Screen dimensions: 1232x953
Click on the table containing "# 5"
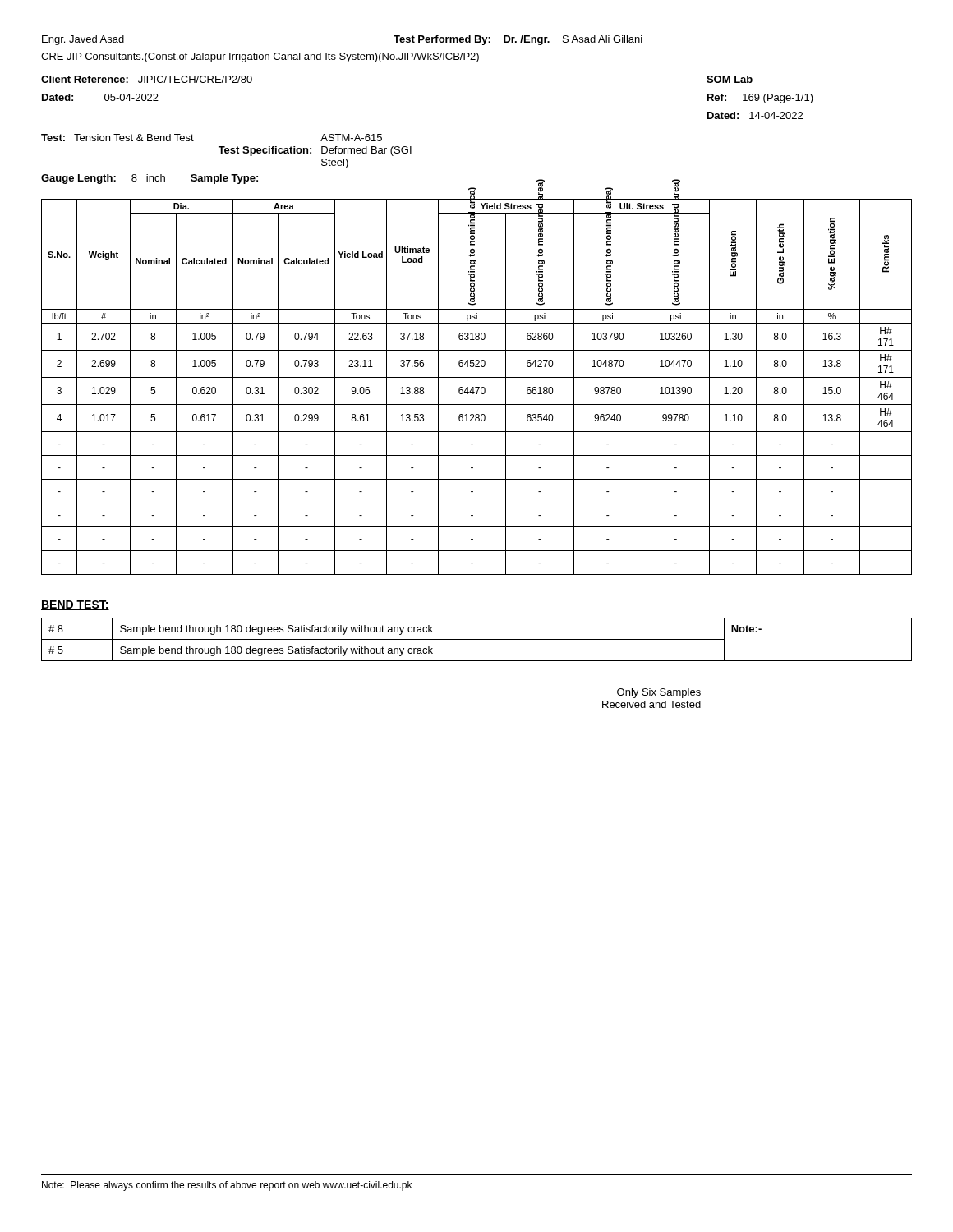(x=476, y=677)
